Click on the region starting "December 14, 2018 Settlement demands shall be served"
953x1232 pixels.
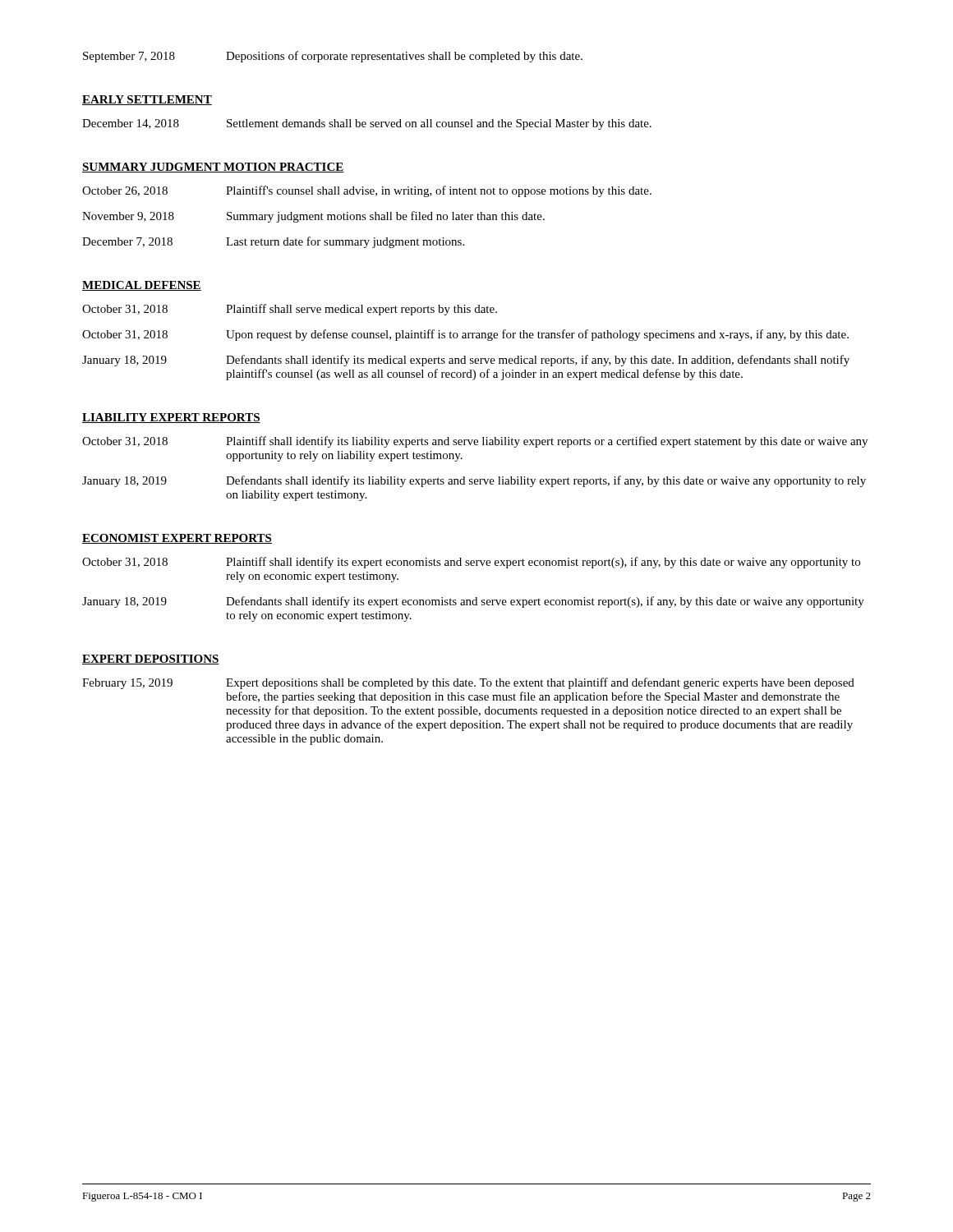pyautogui.click(x=476, y=124)
